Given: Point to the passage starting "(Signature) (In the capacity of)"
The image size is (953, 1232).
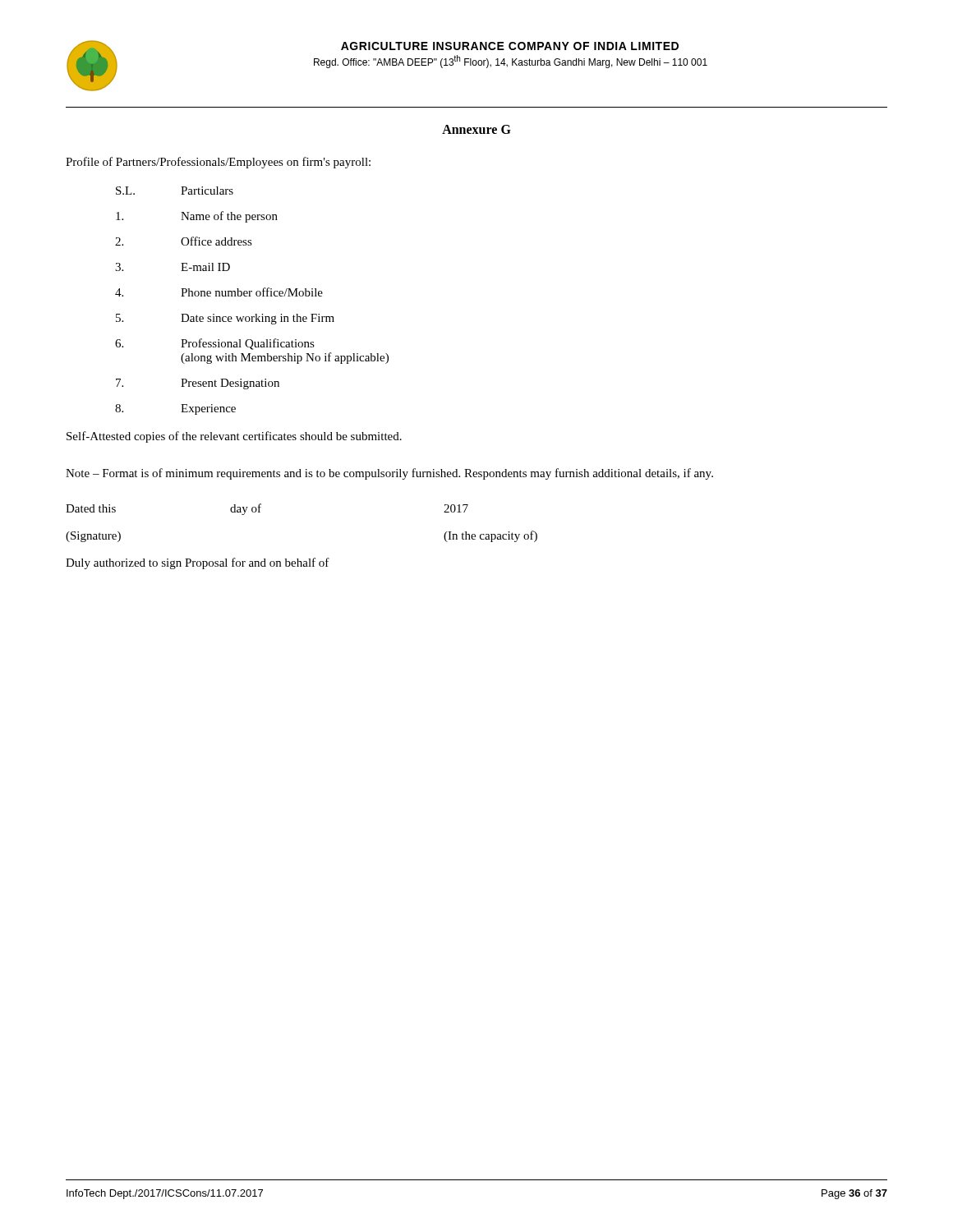Looking at the screenshot, I should click(x=476, y=535).
